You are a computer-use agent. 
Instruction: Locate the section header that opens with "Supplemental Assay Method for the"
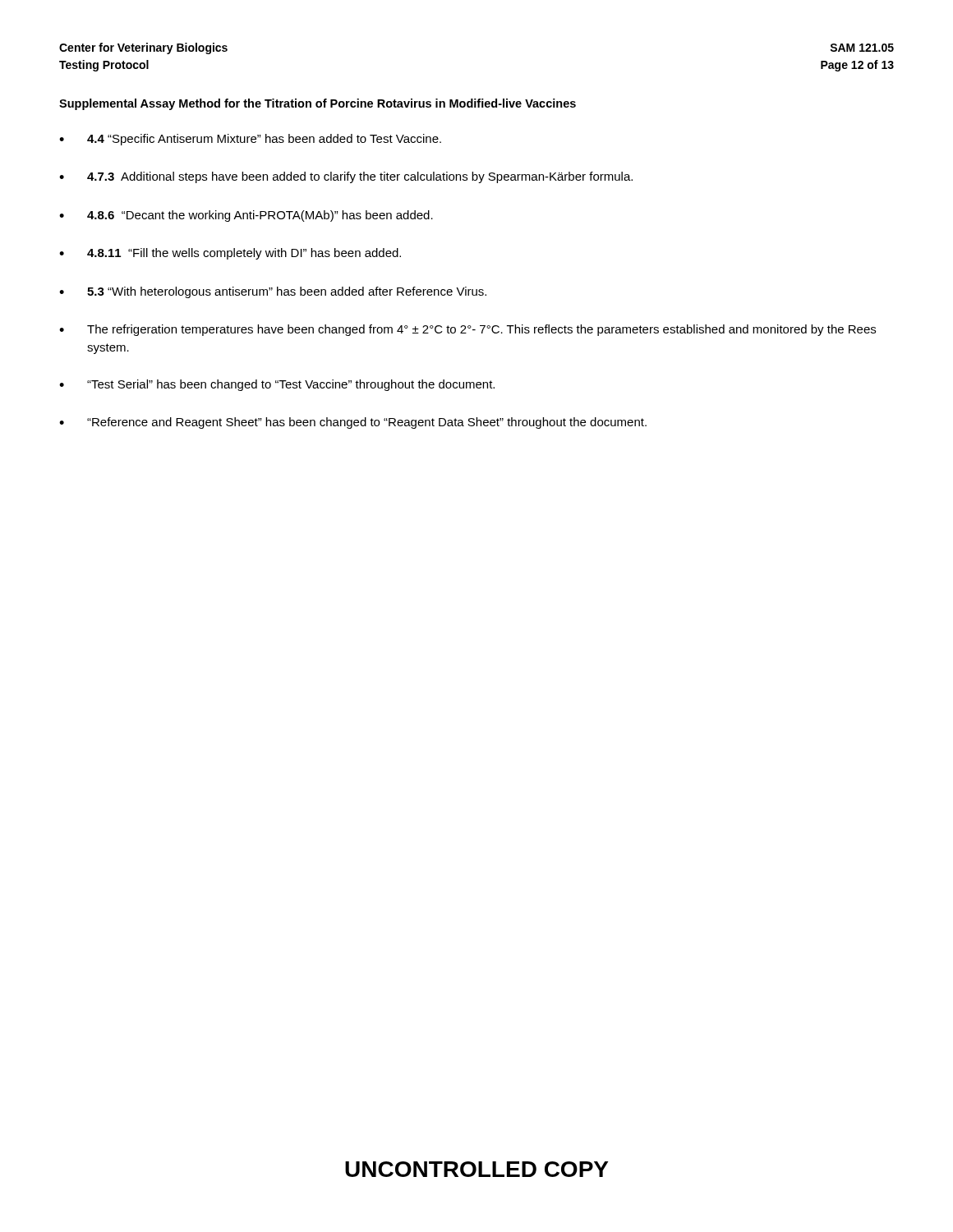[476, 103]
